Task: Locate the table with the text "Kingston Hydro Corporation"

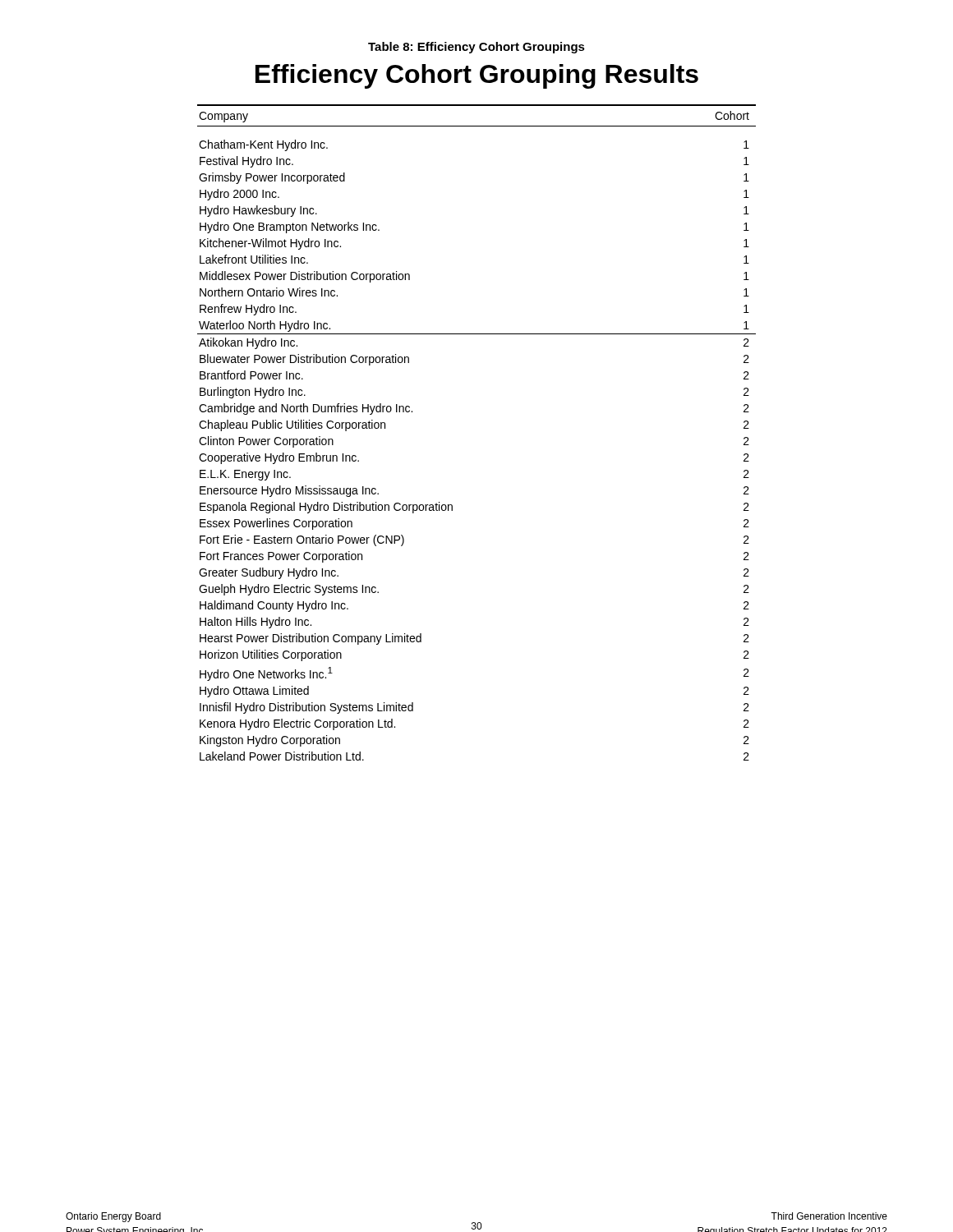Action: tap(476, 435)
